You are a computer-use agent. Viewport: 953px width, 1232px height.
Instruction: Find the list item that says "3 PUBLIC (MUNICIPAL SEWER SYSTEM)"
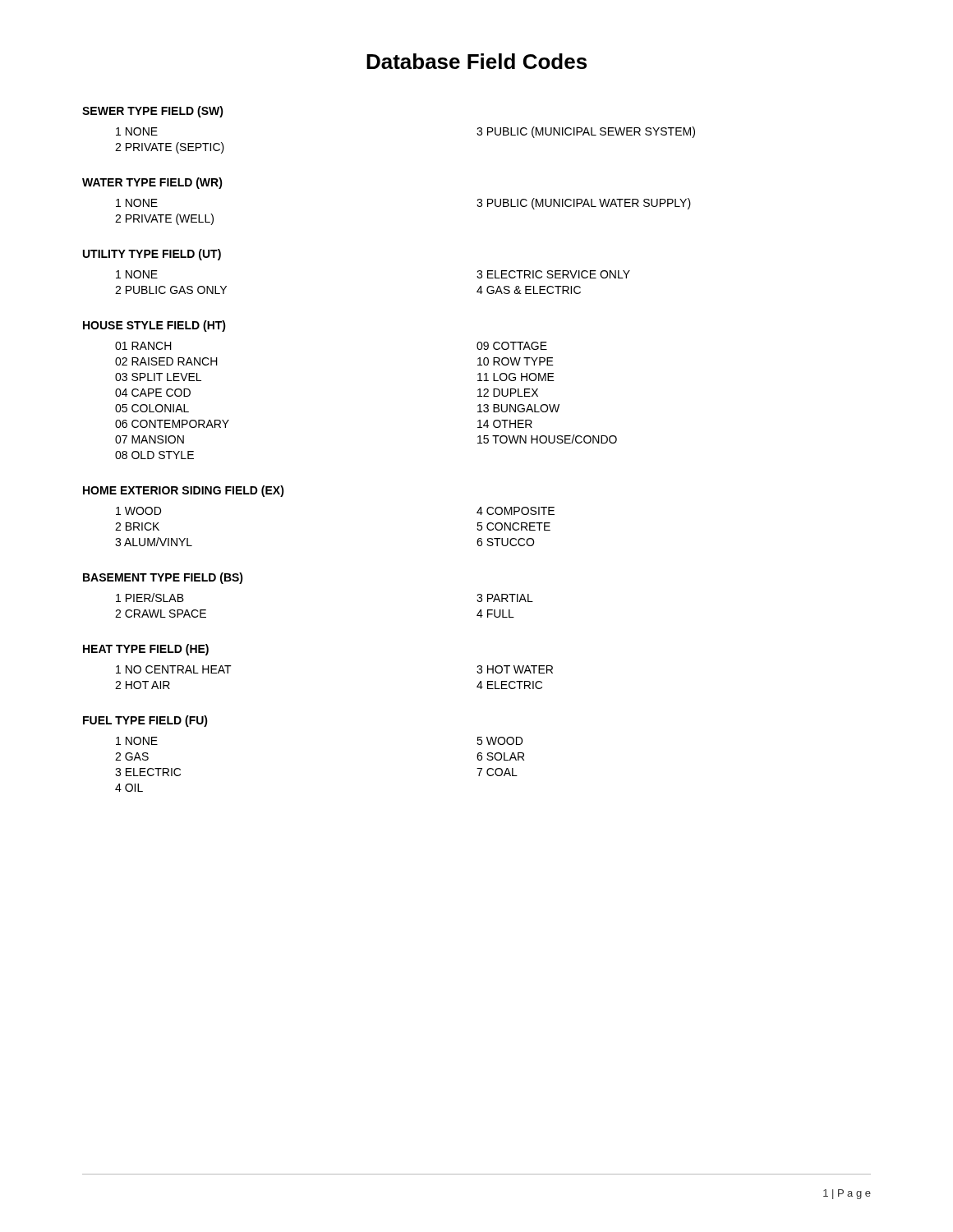(x=586, y=131)
